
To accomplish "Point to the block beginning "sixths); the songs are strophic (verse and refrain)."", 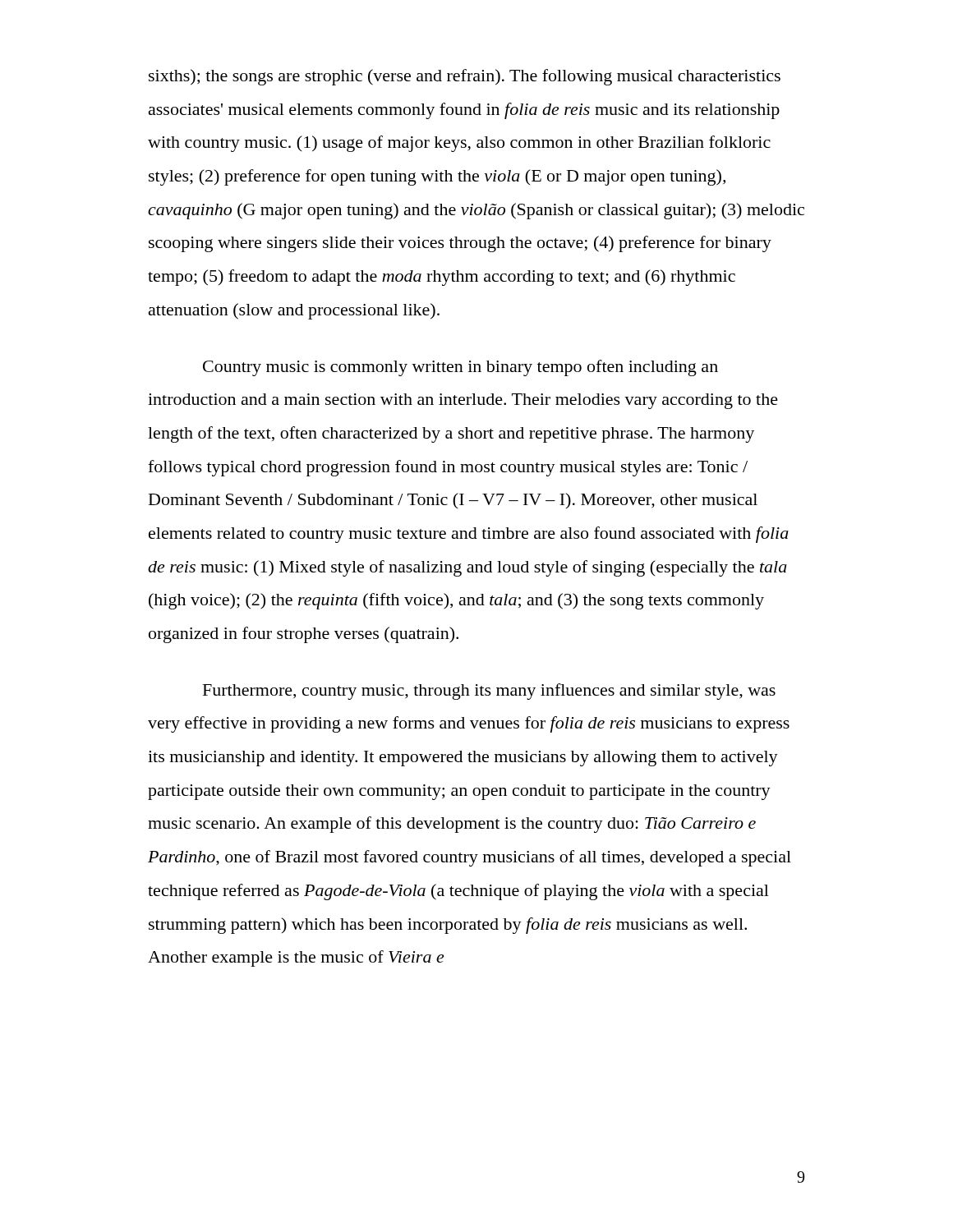I will tap(476, 193).
